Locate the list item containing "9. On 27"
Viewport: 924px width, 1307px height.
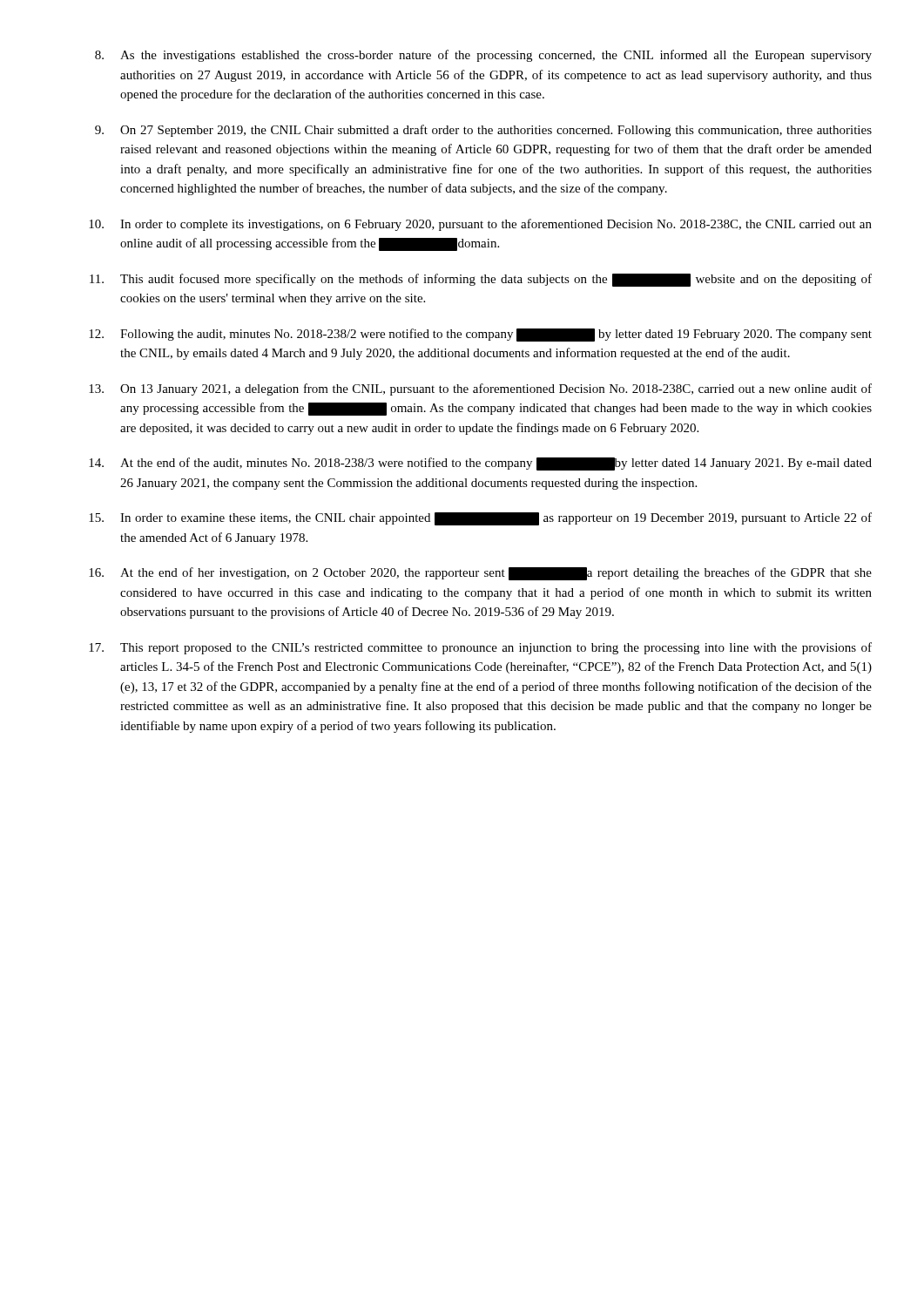click(x=467, y=159)
